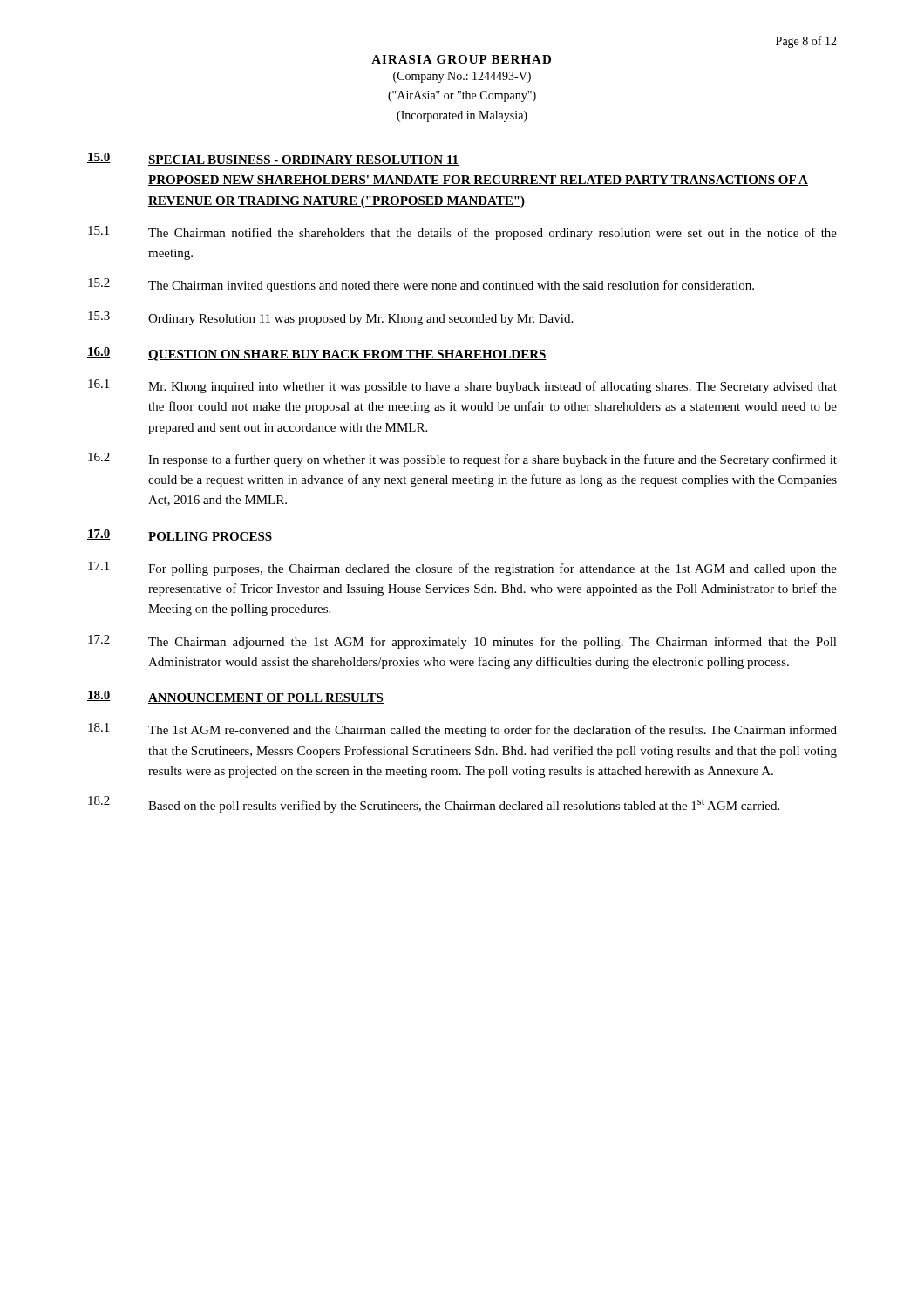
Task: Click the passage that begins "1 The Chairman notified the shareholders"
Action: click(x=462, y=243)
